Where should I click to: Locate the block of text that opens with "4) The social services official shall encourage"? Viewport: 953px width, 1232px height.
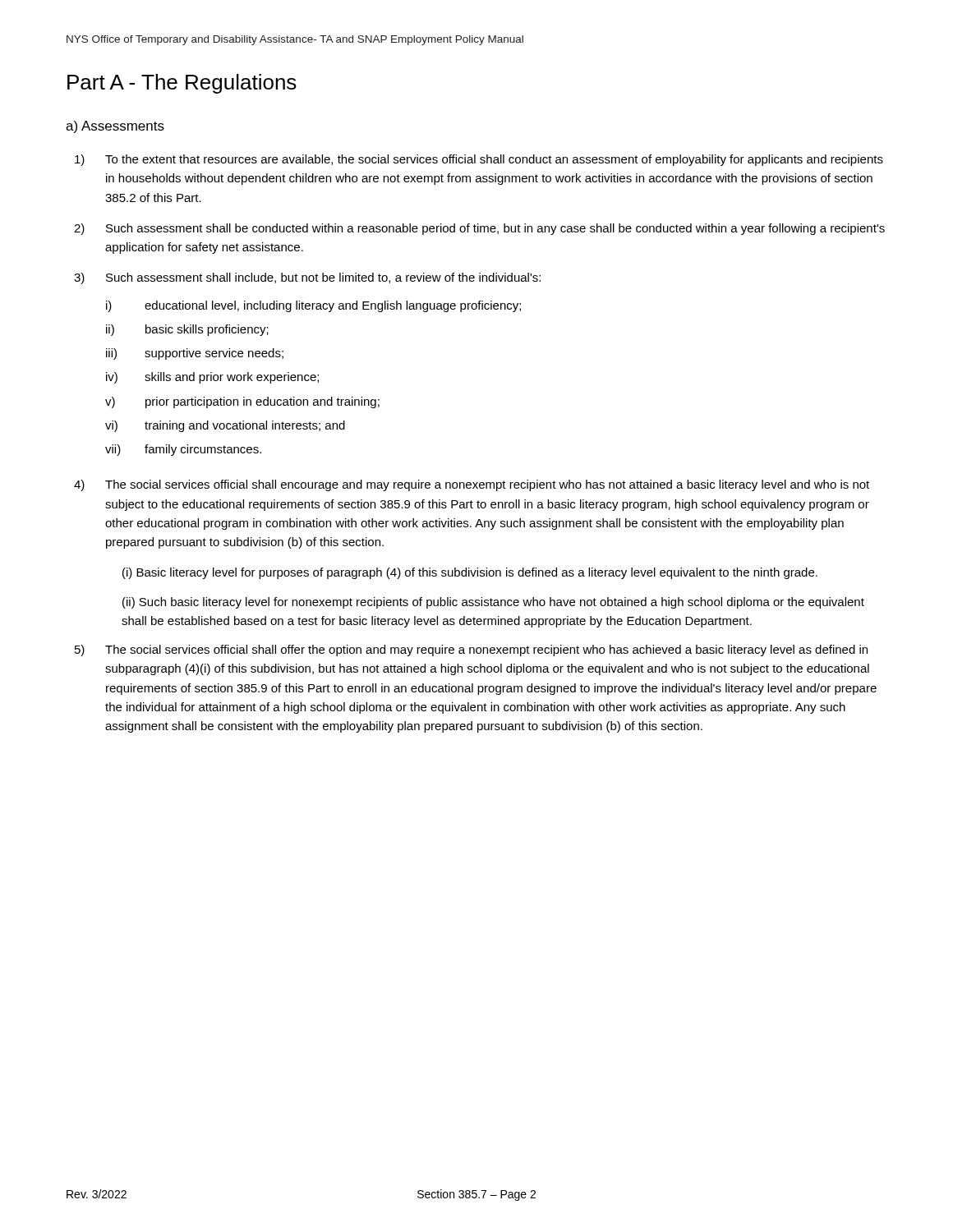point(476,513)
